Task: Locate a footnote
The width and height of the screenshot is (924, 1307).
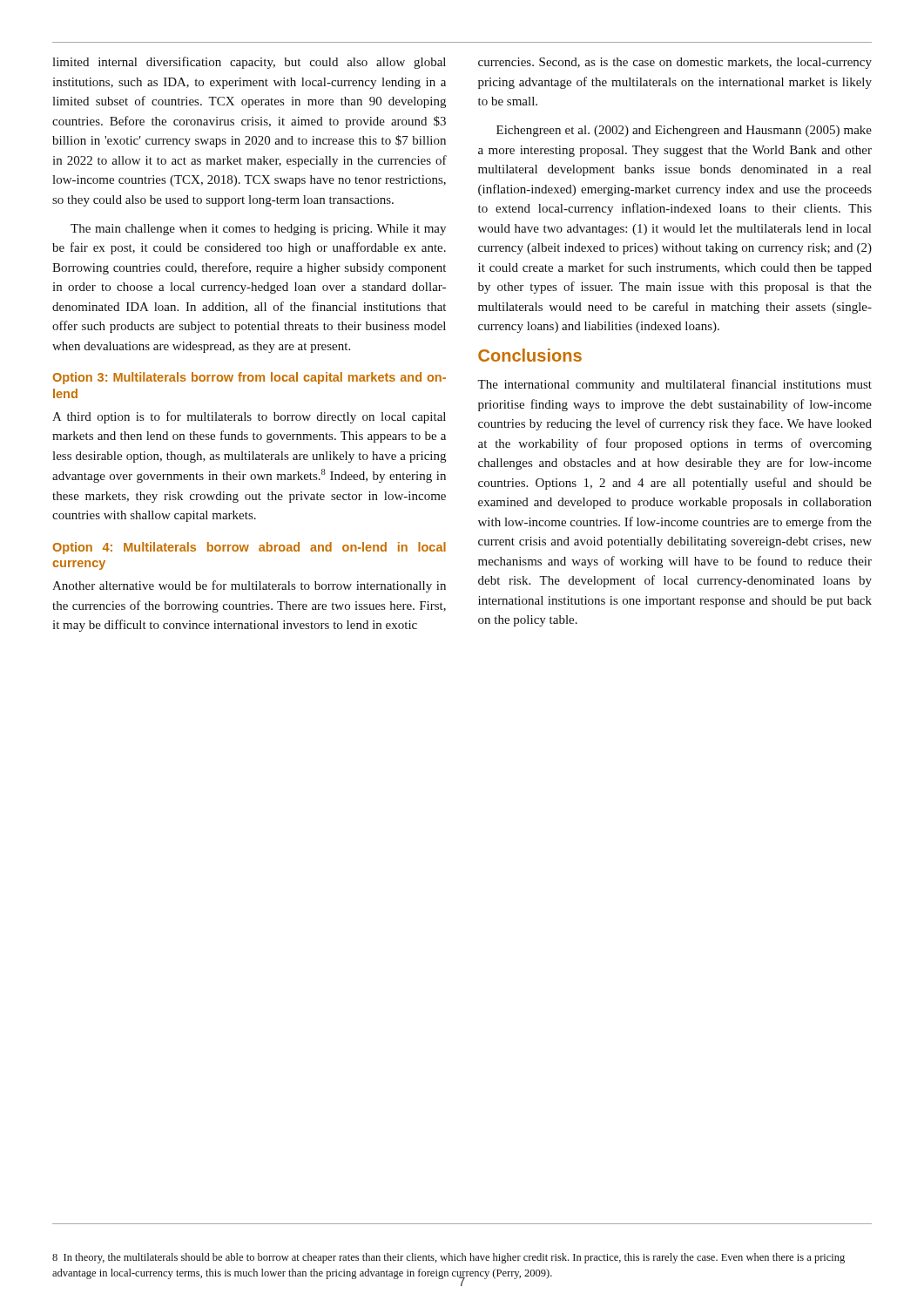Action: coord(462,1265)
